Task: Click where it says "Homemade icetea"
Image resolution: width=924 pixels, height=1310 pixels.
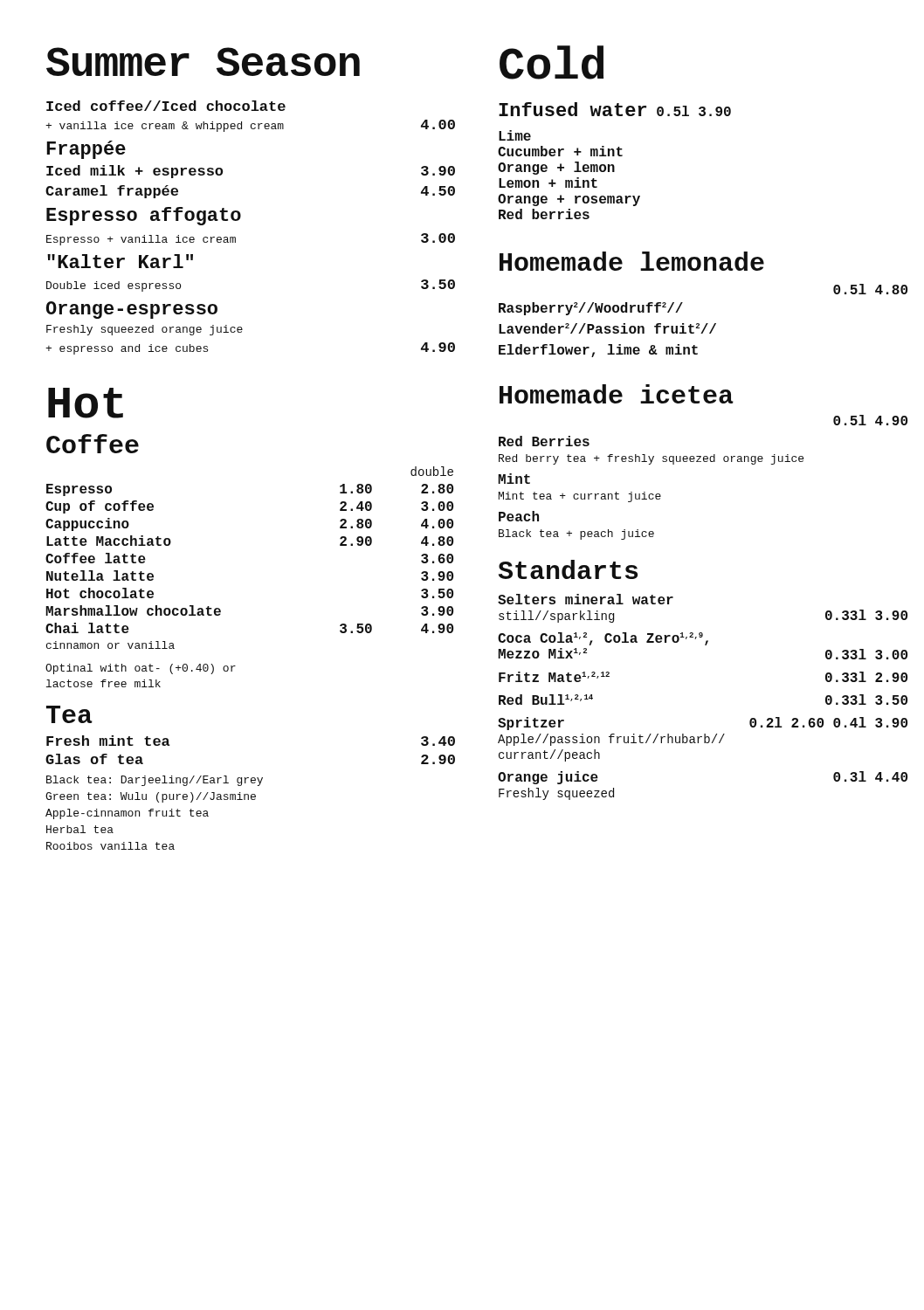Action: click(x=616, y=397)
